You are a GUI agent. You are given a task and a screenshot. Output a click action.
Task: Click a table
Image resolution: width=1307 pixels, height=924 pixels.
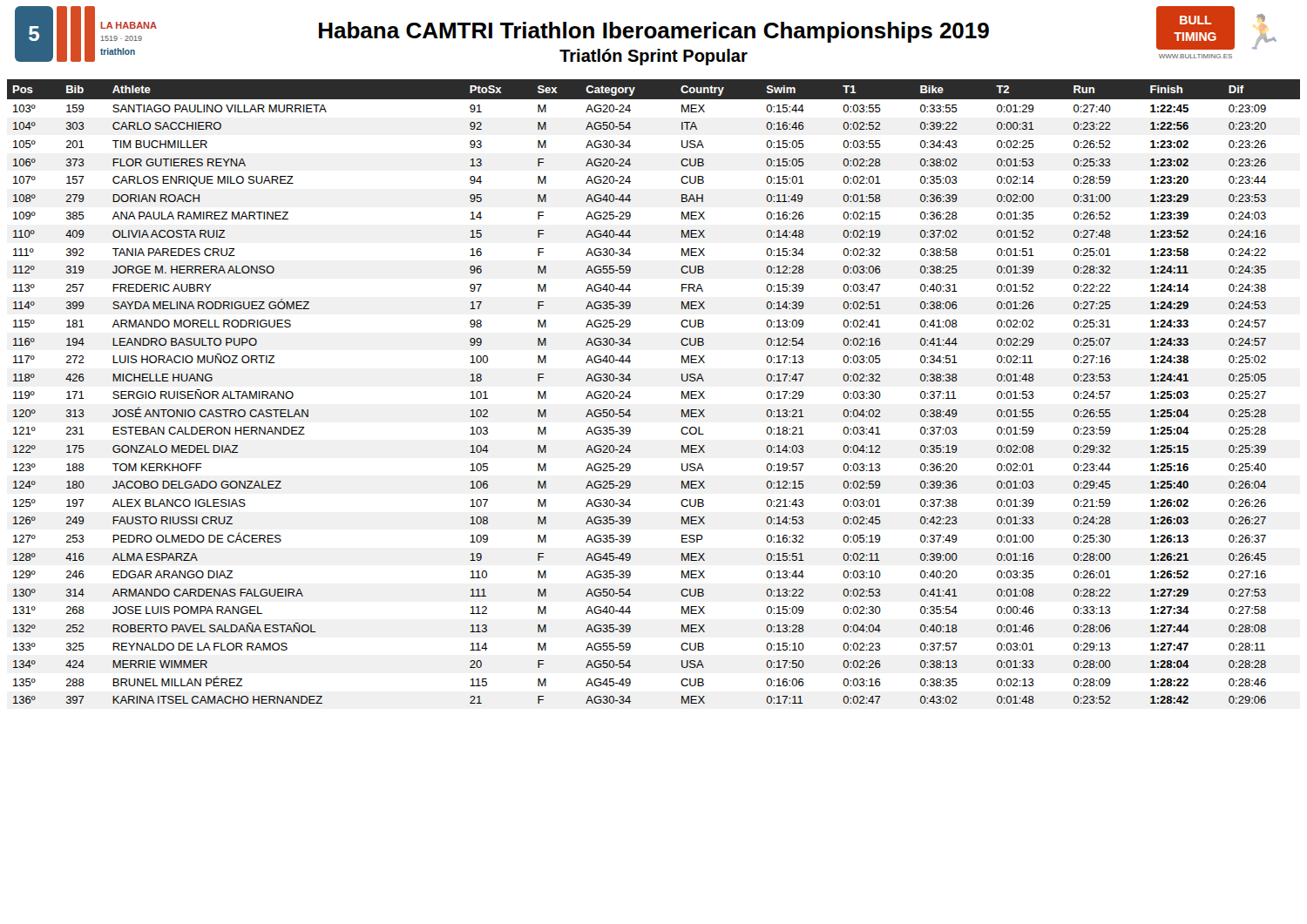click(x=654, y=394)
